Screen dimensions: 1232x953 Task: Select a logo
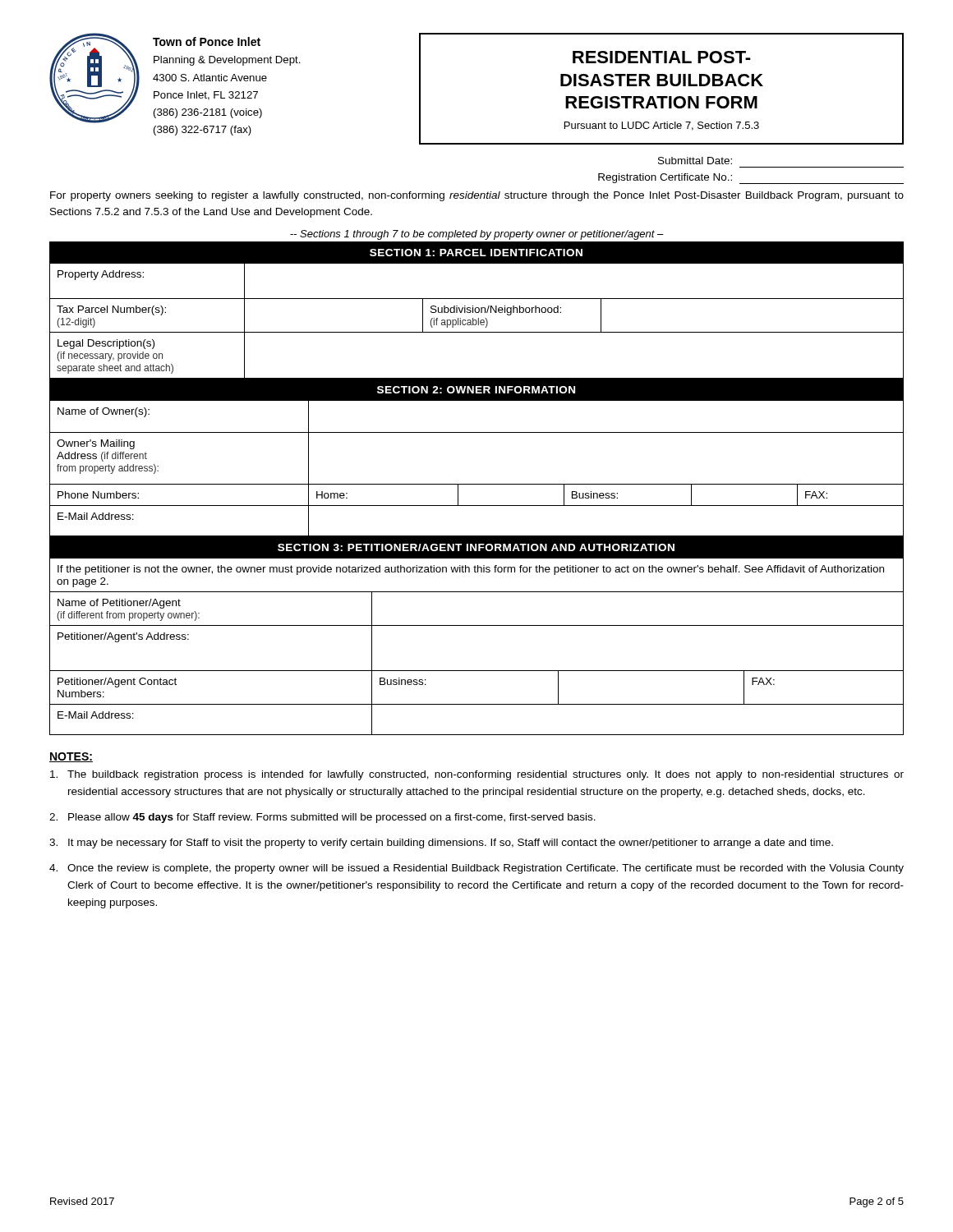click(x=94, y=78)
